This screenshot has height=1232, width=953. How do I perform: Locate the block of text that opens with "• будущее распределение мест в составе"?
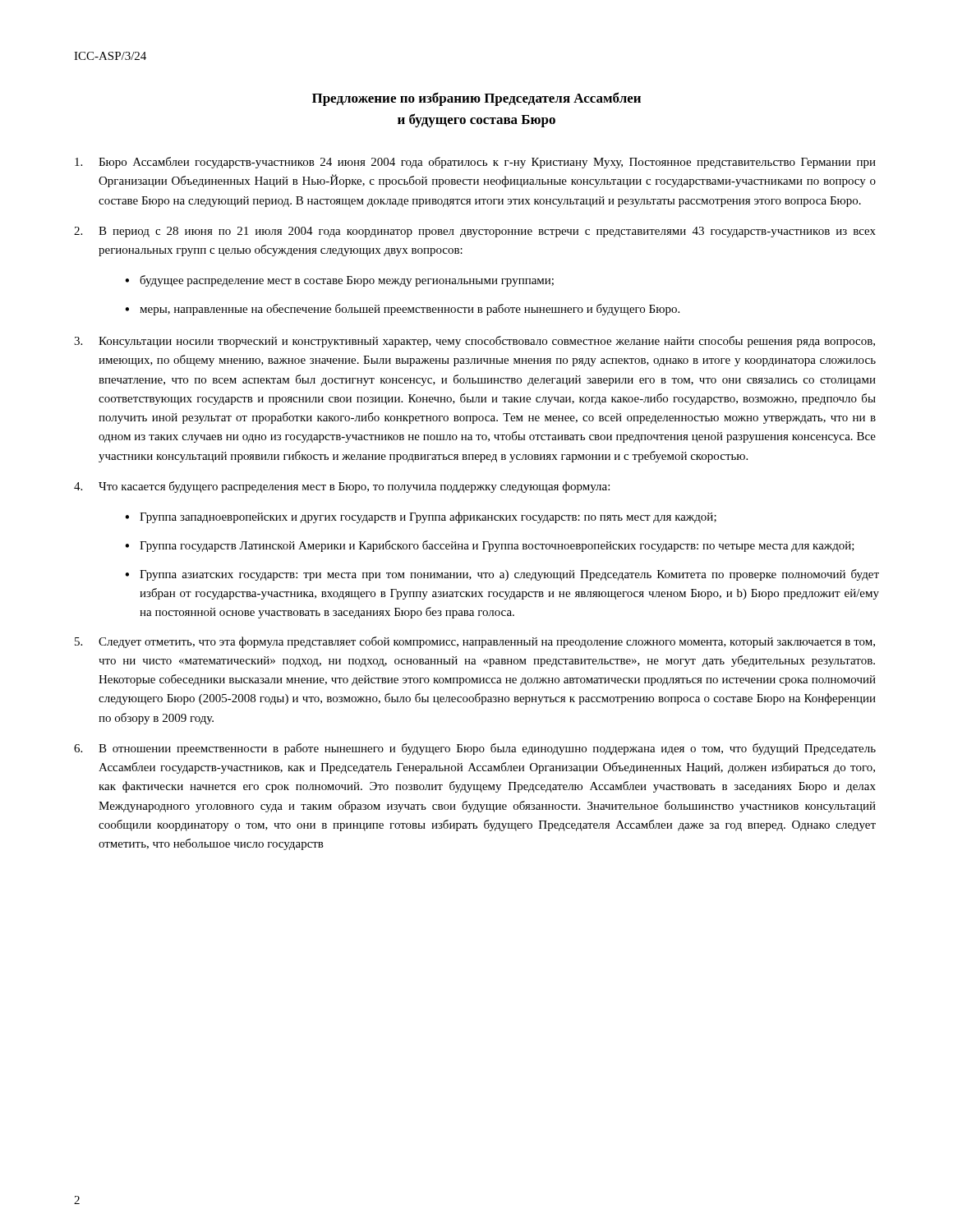[x=497, y=282]
